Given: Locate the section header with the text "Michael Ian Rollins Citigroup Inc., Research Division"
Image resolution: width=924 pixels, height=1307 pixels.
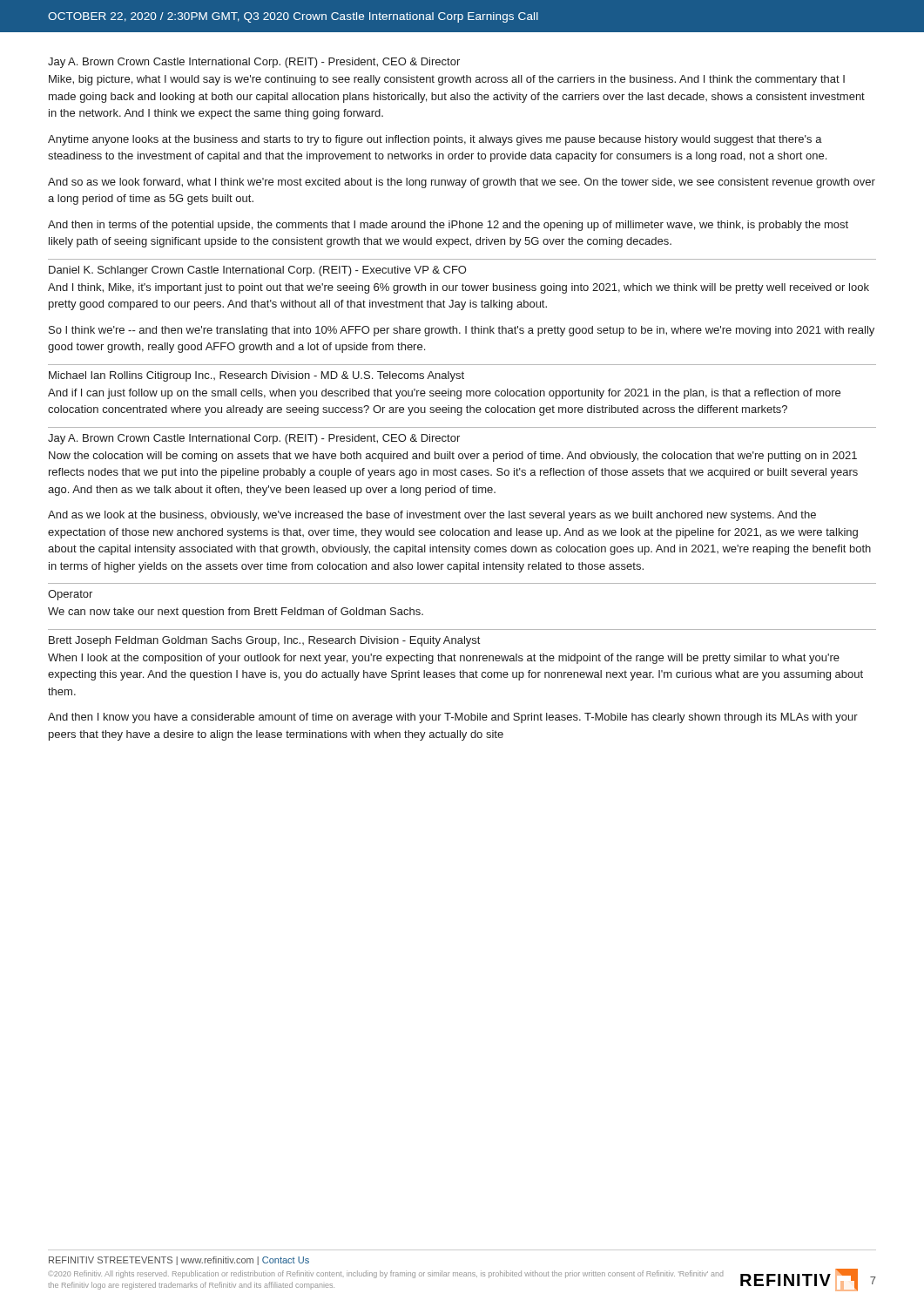Looking at the screenshot, I should pyautogui.click(x=256, y=375).
